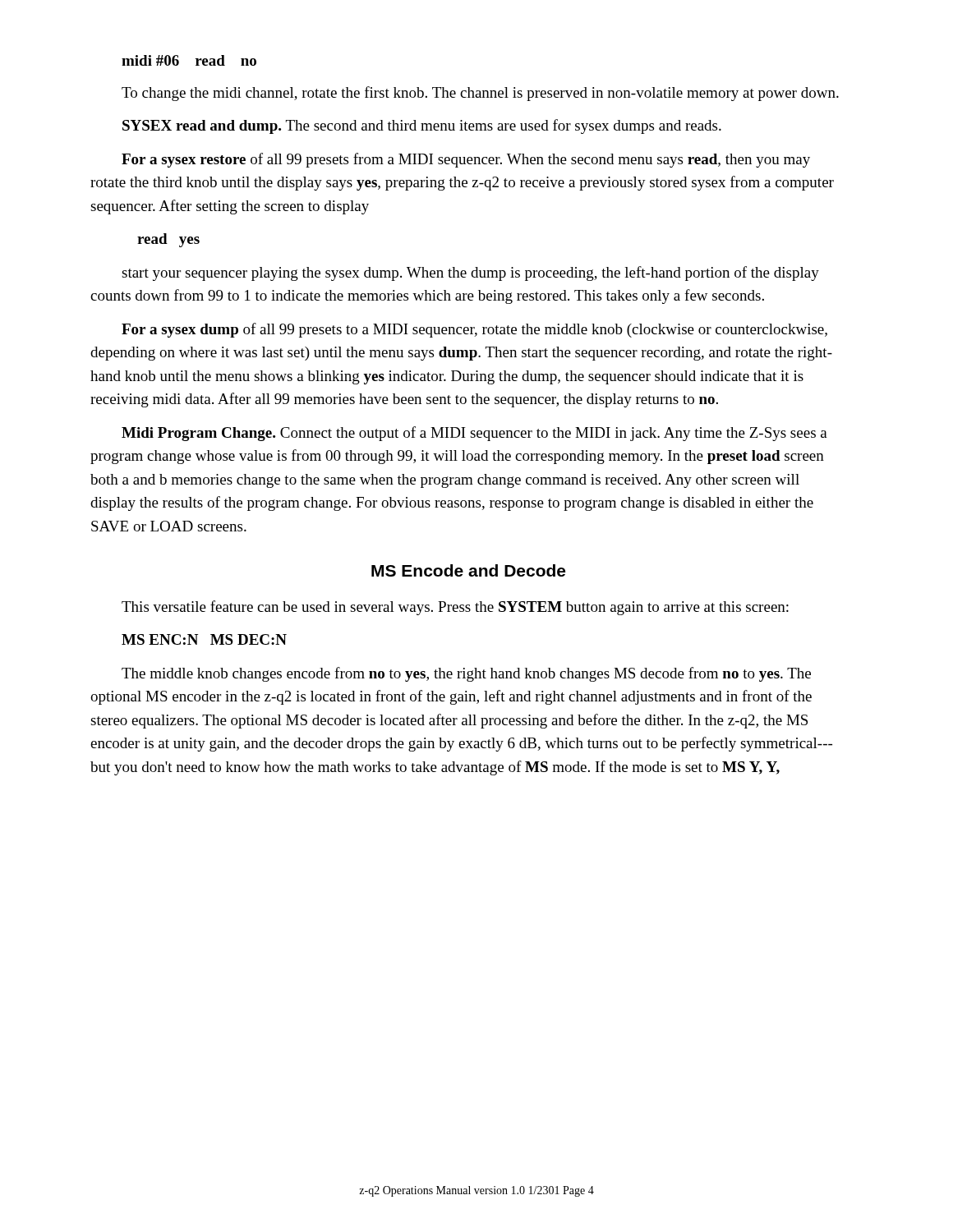The width and height of the screenshot is (953, 1232).
Task: Select the element starting "SYSEX read and dump. The second"
Action: tap(468, 126)
